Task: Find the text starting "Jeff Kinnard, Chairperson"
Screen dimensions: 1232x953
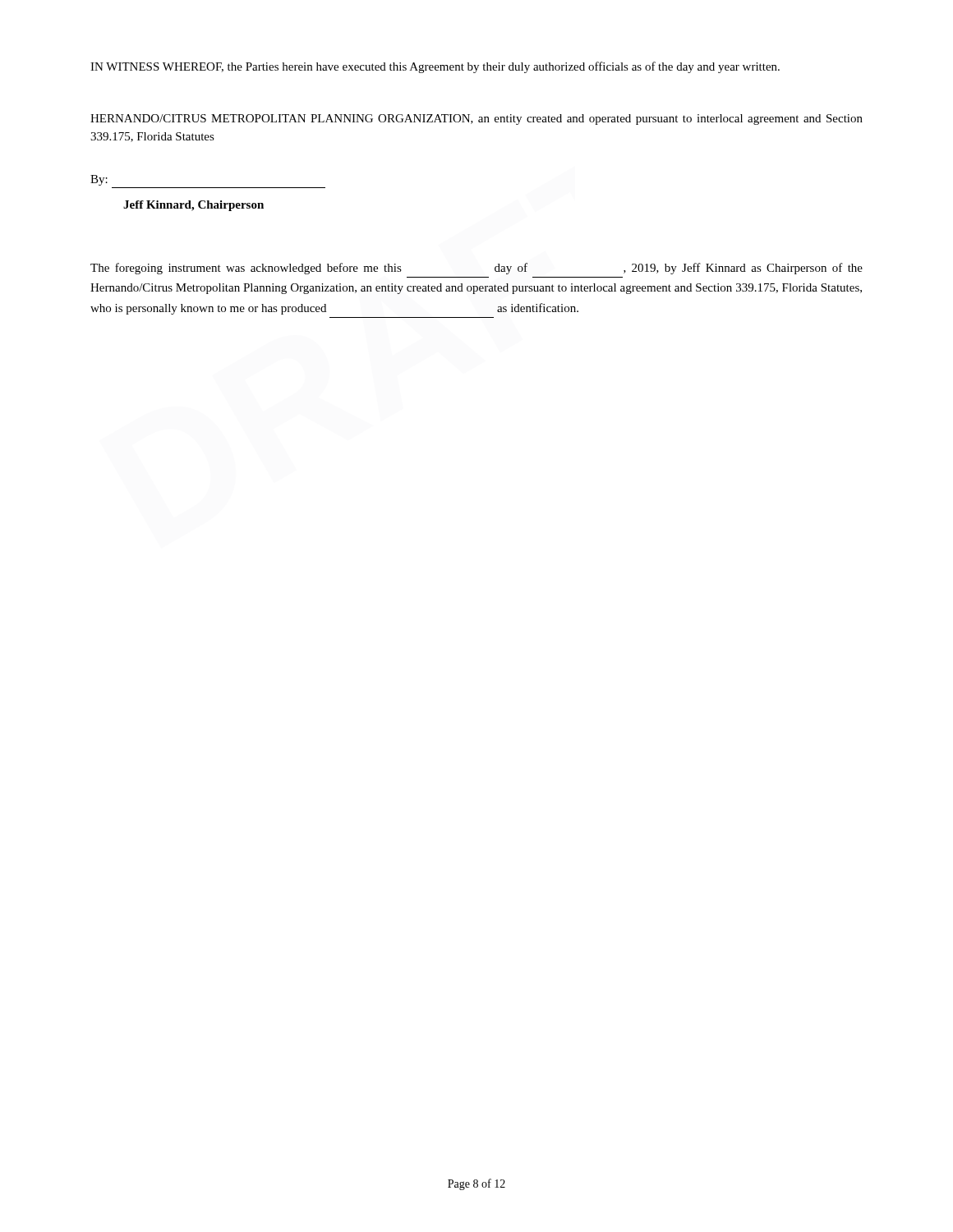Action: tap(194, 205)
